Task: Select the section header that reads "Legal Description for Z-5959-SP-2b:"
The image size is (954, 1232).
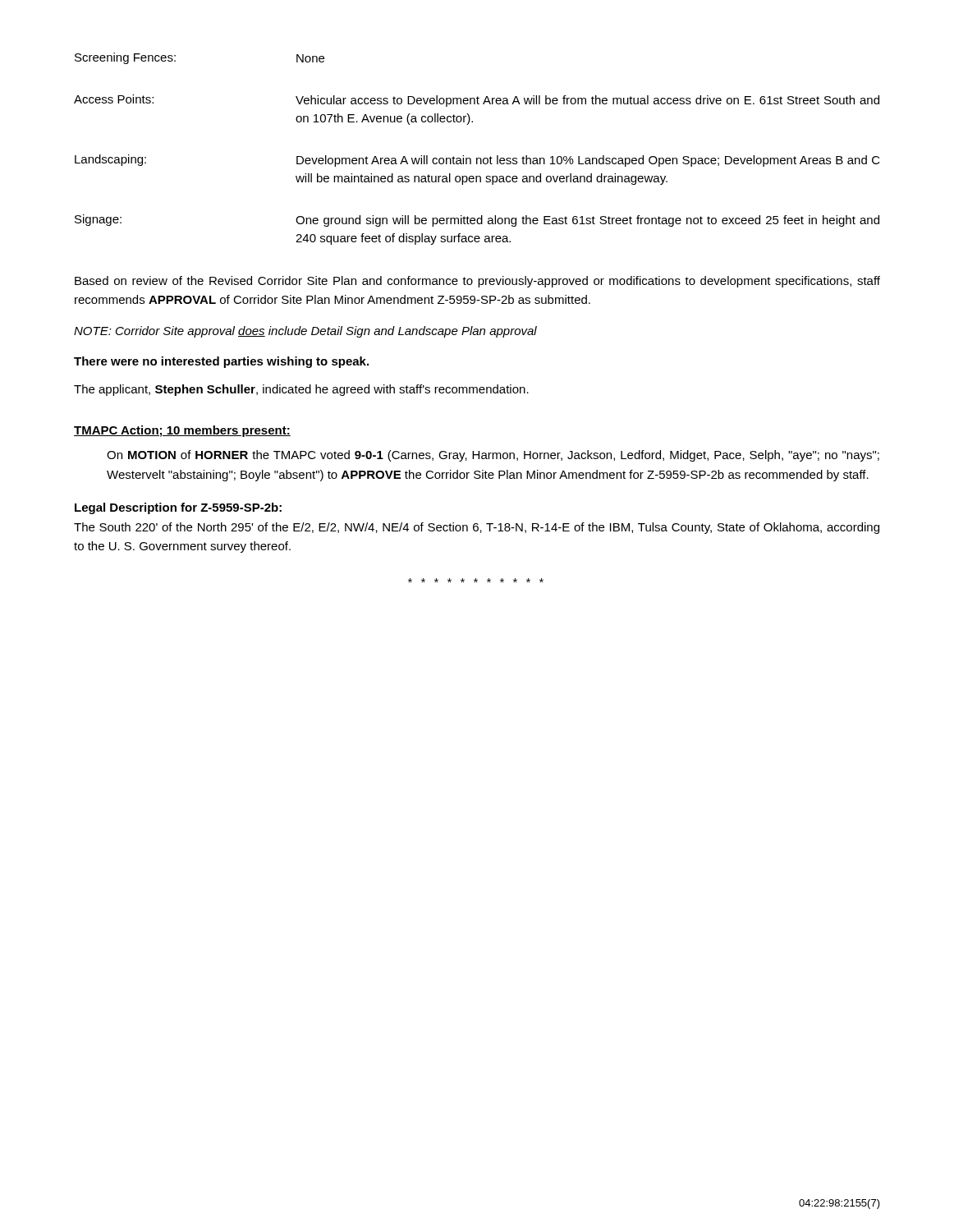Action: tap(178, 507)
